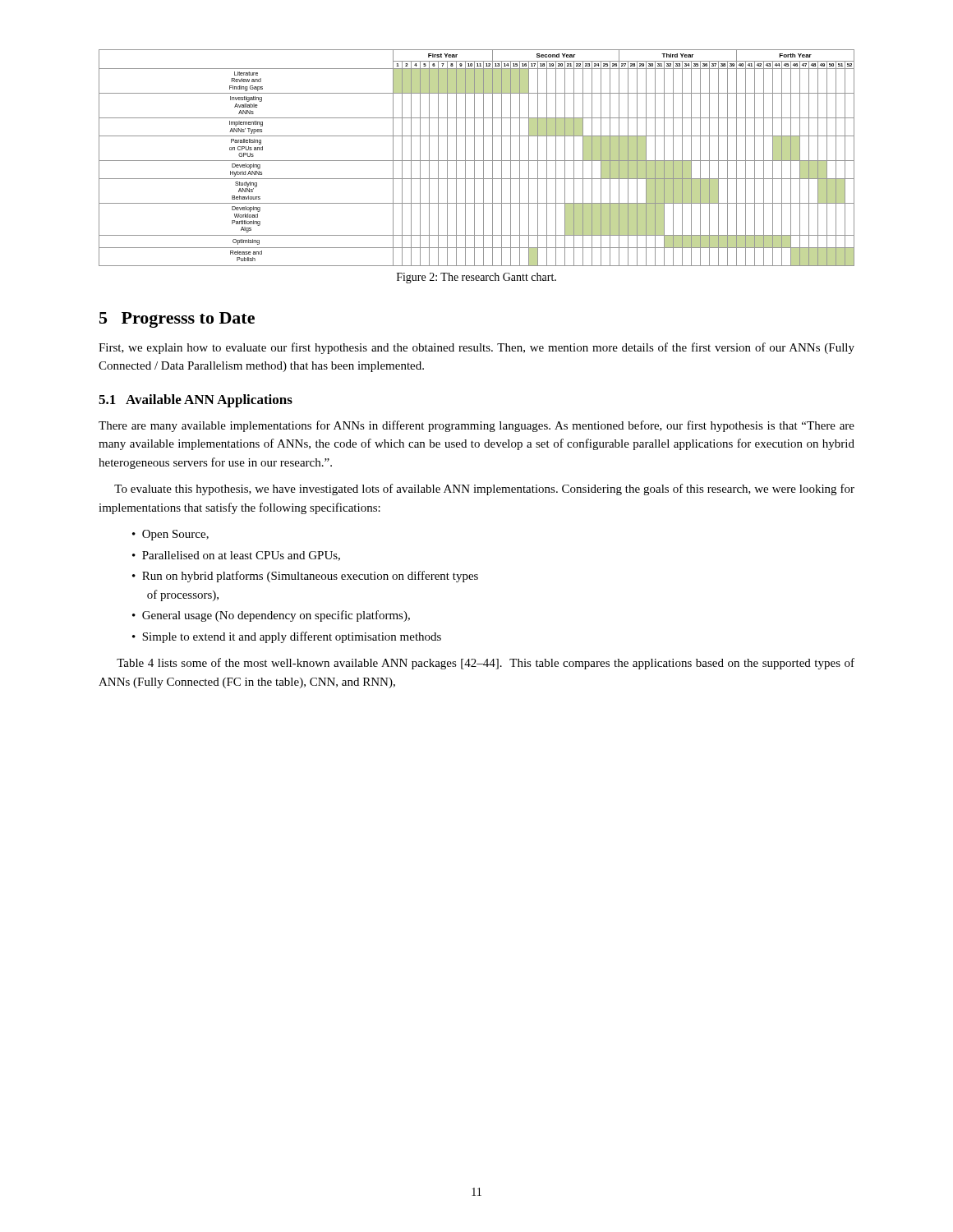
Task: Click on the section header that says "5.1 Available ANN"
Action: click(195, 399)
